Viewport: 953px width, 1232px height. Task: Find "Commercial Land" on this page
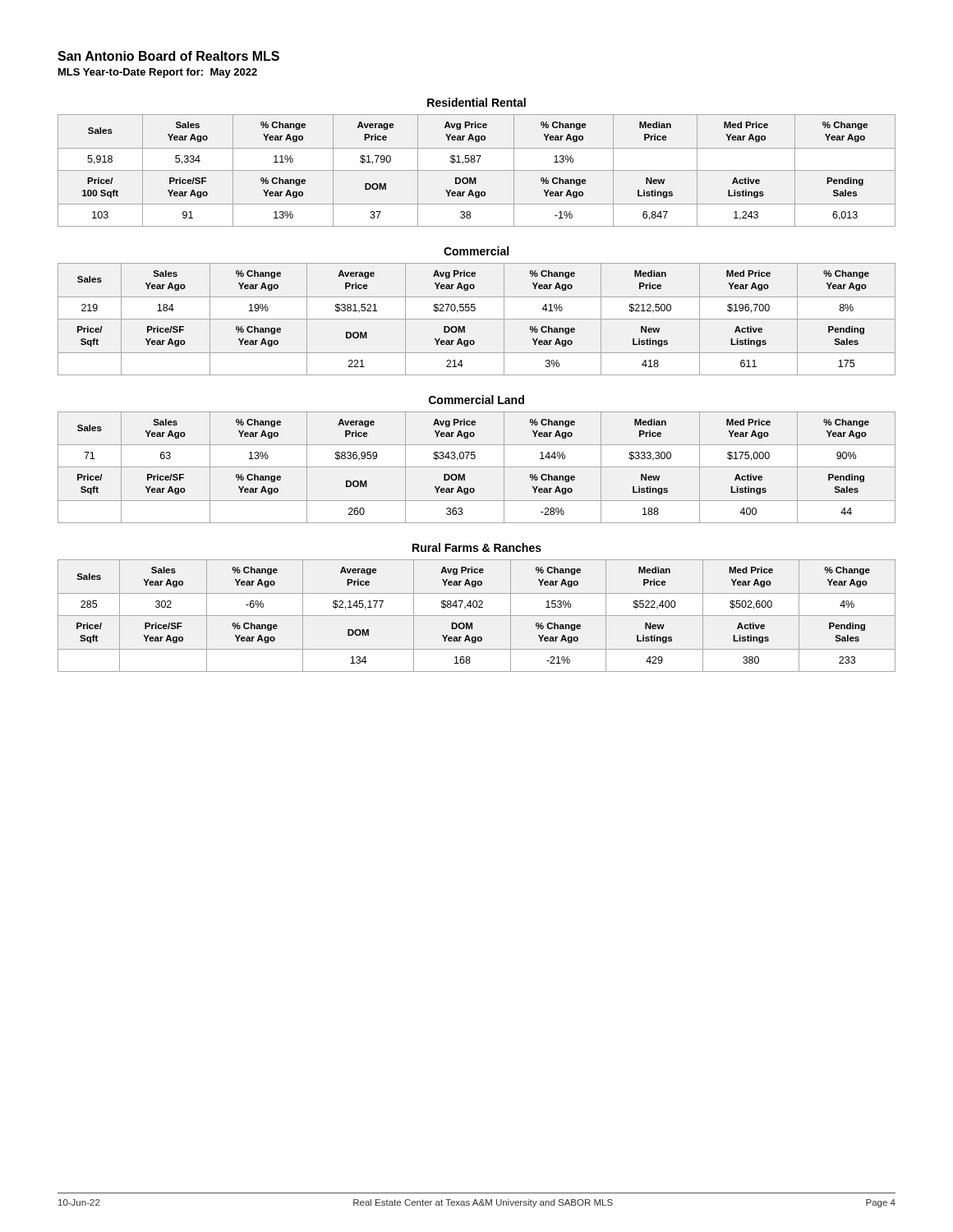476,400
